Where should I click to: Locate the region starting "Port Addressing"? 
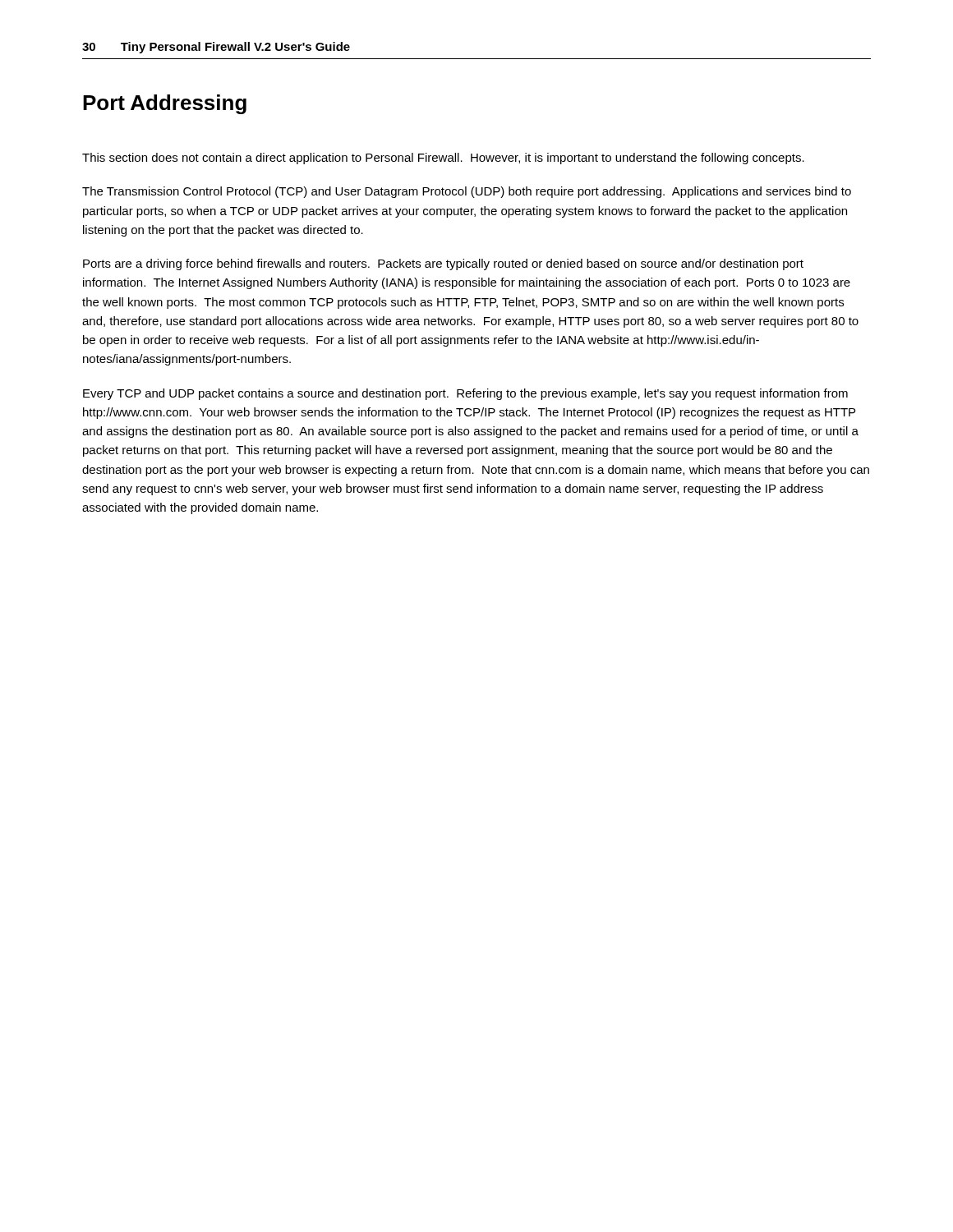[165, 103]
